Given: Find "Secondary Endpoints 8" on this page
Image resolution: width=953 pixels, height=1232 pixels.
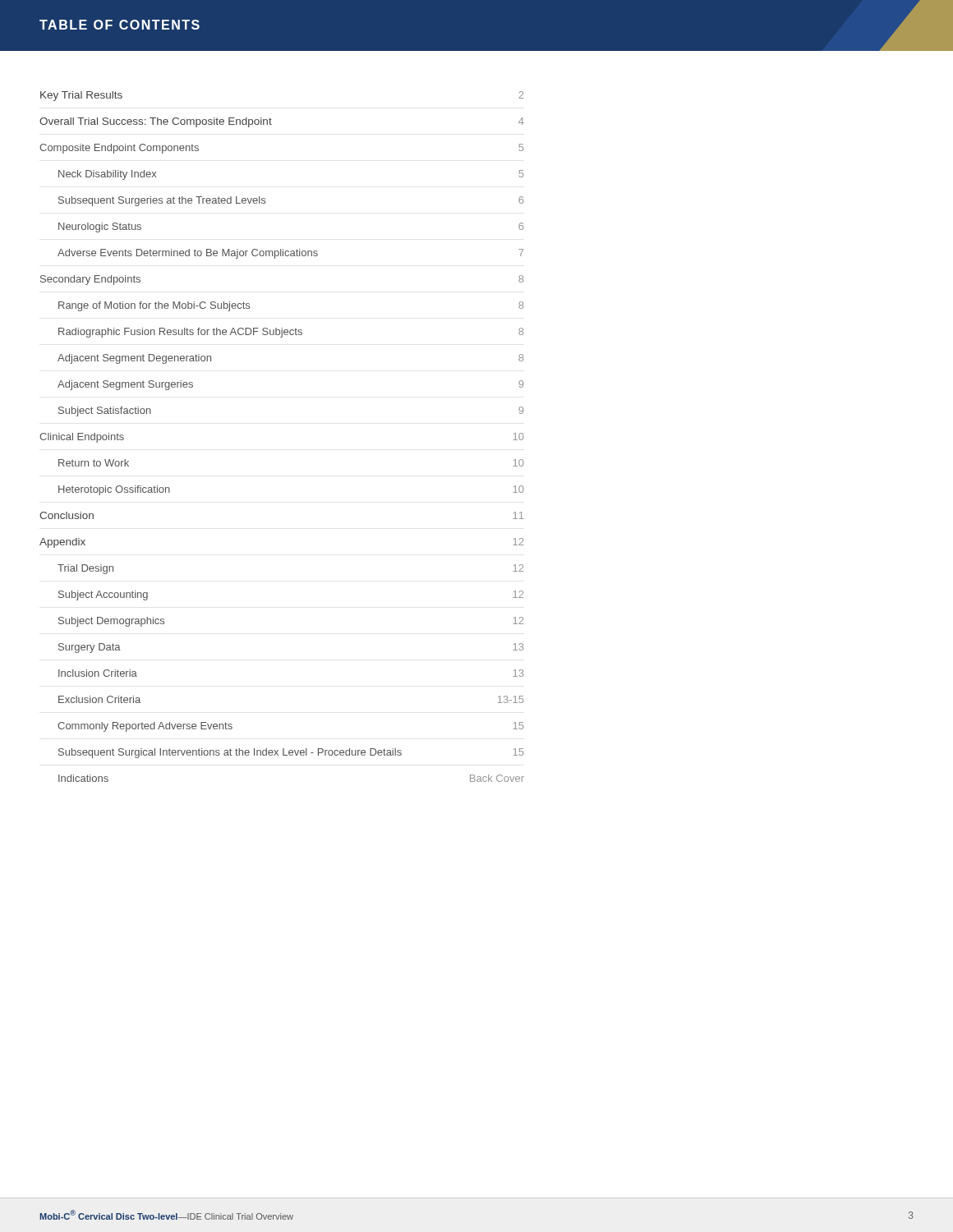Looking at the screenshot, I should [x=87, y=280].
